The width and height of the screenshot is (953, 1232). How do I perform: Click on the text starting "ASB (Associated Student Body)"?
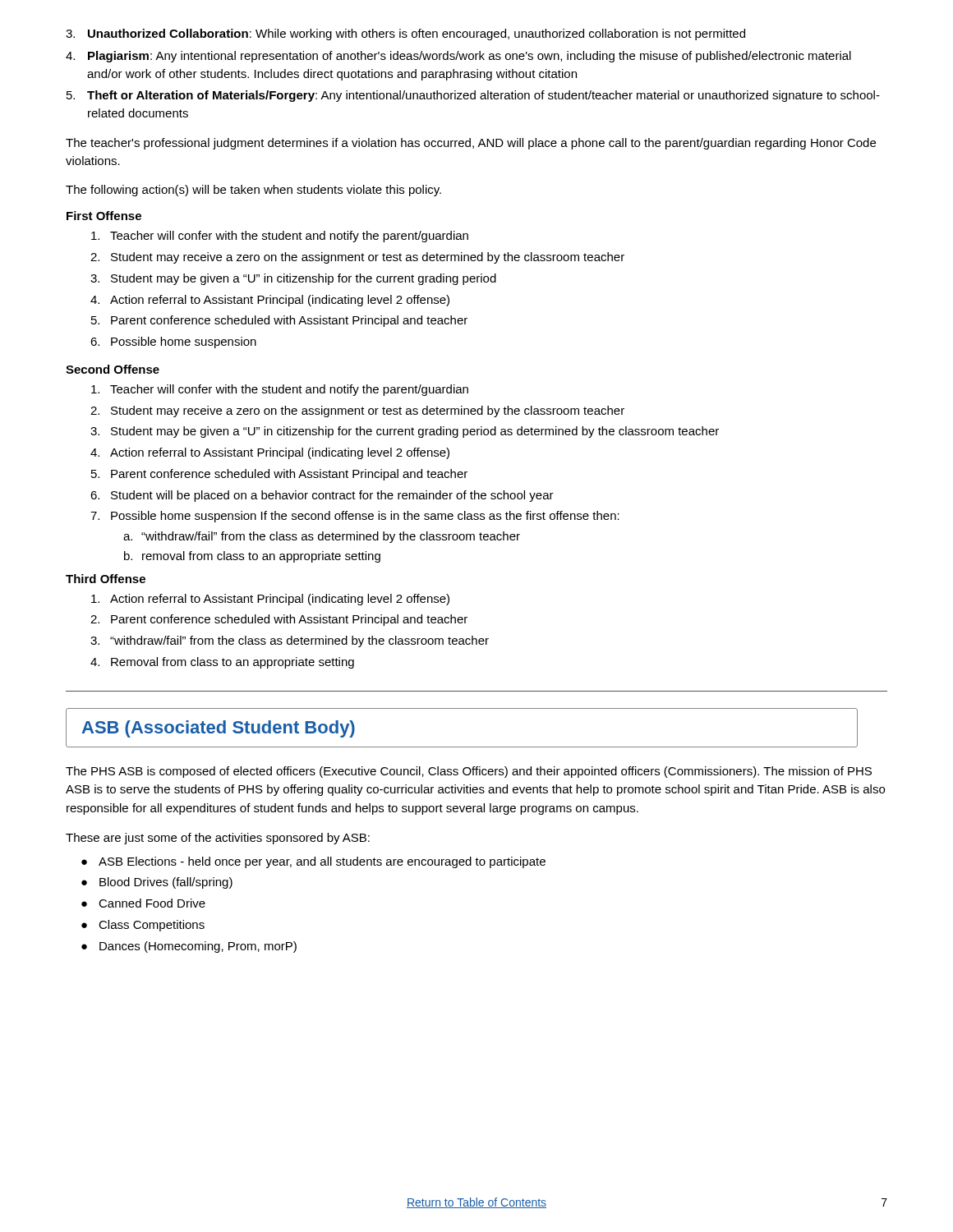pyautogui.click(x=462, y=727)
